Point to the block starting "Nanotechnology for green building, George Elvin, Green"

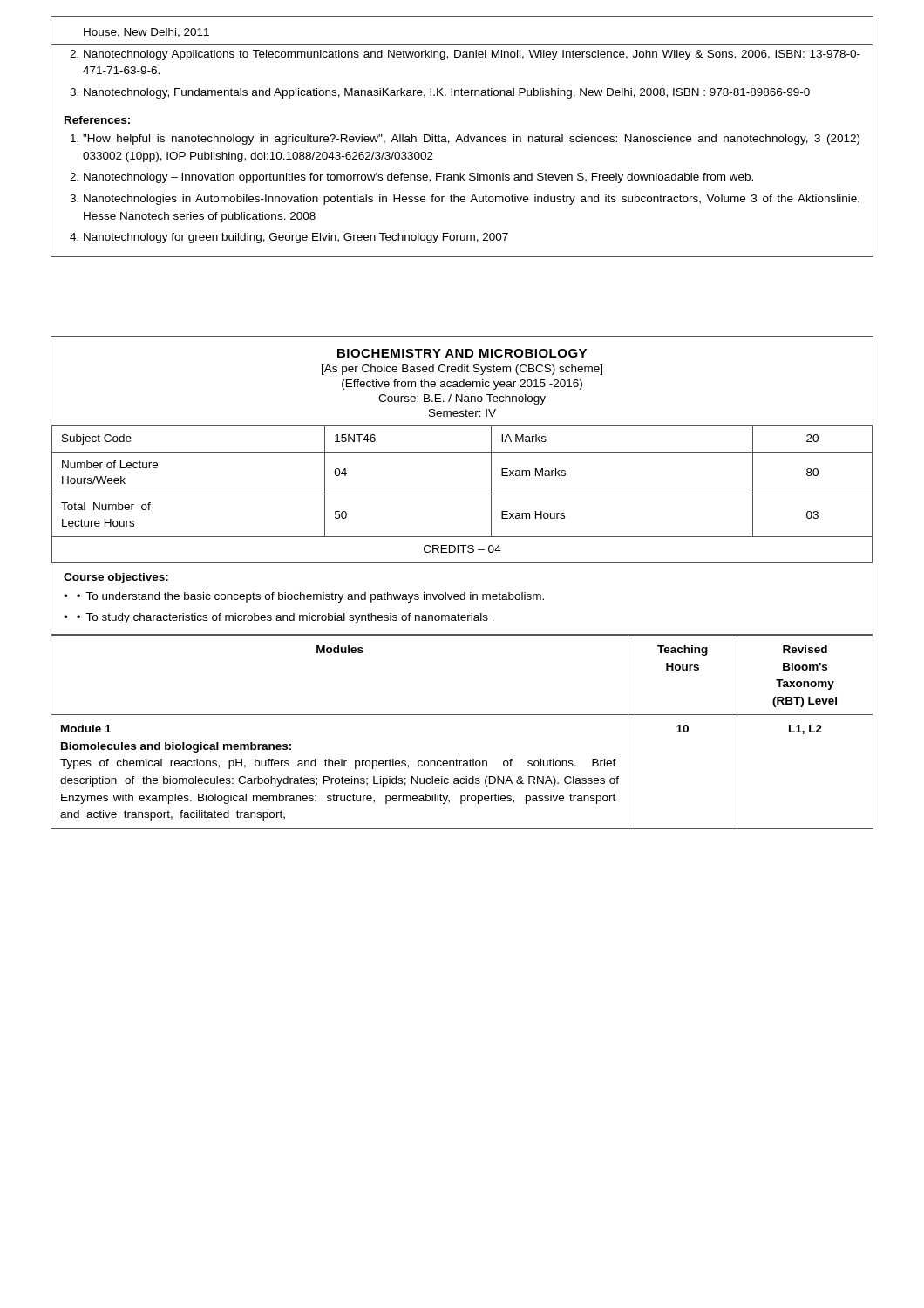coord(296,237)
